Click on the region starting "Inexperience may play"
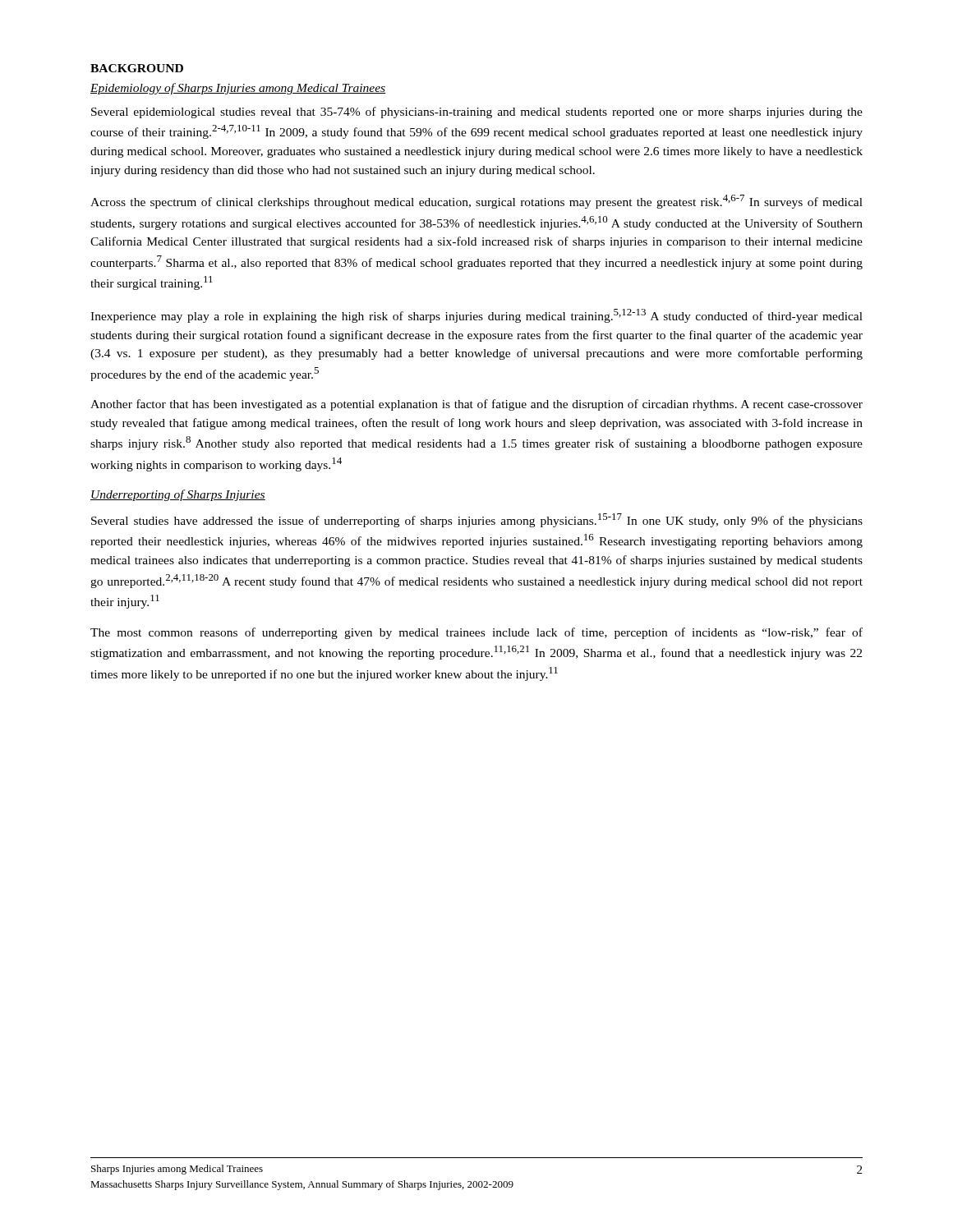This screenshot has width=953, height=1232. [x=476, y=344]
